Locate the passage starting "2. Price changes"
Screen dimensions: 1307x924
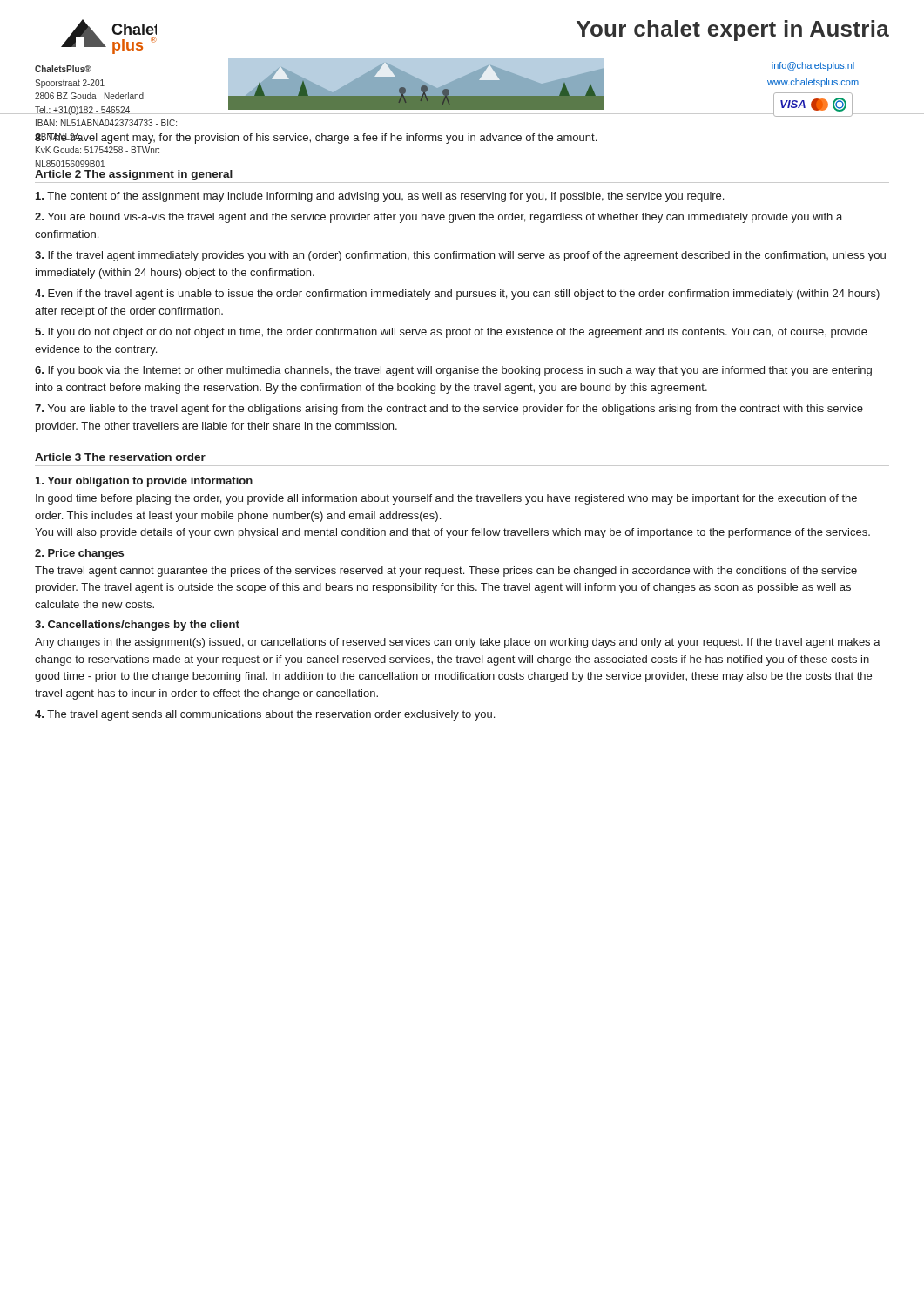[80, 552]
